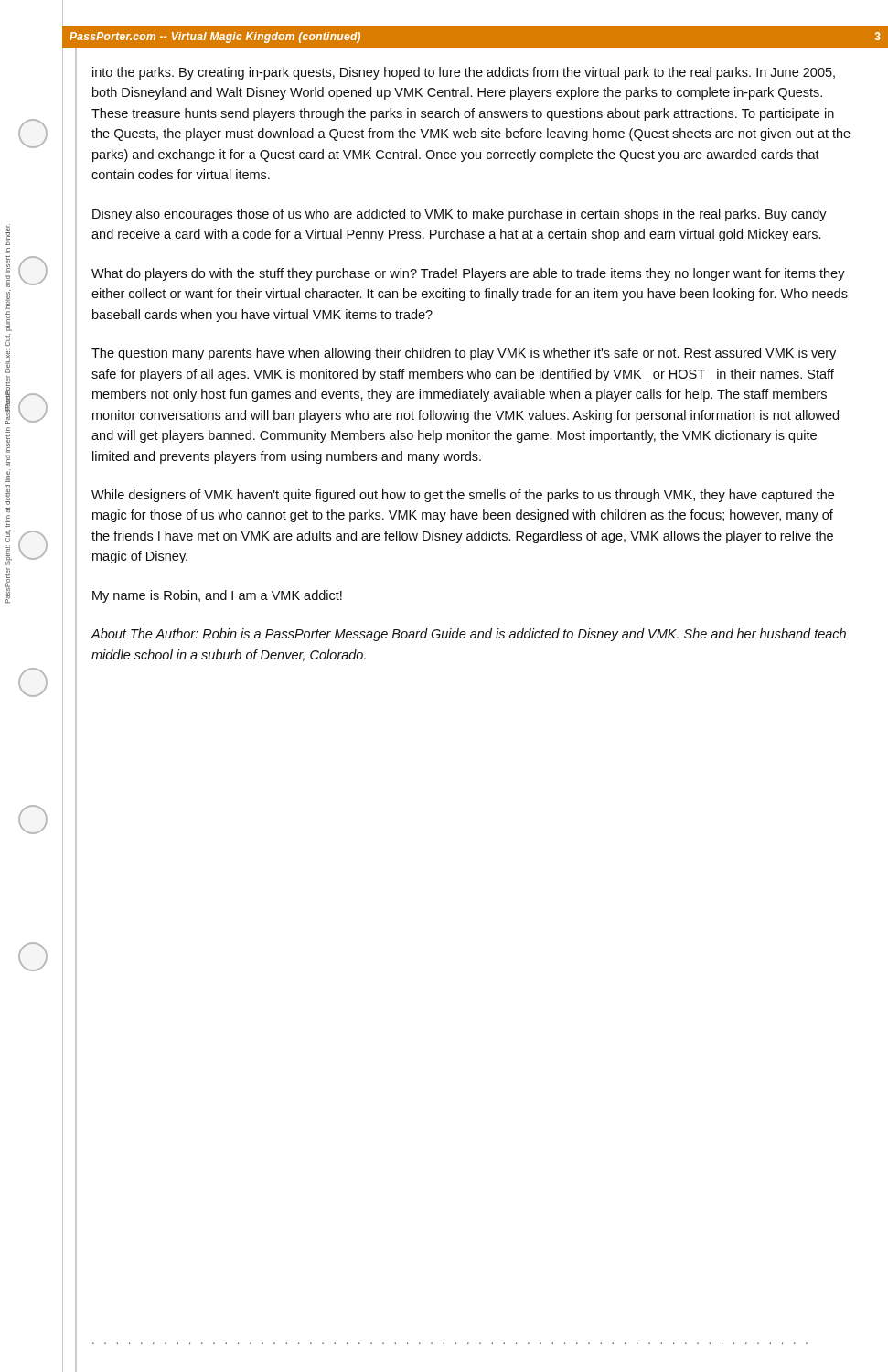This screenshot has width=888, height=1372.
Task: Click on the text block that reads "What do players"
Action: point(470,294)
